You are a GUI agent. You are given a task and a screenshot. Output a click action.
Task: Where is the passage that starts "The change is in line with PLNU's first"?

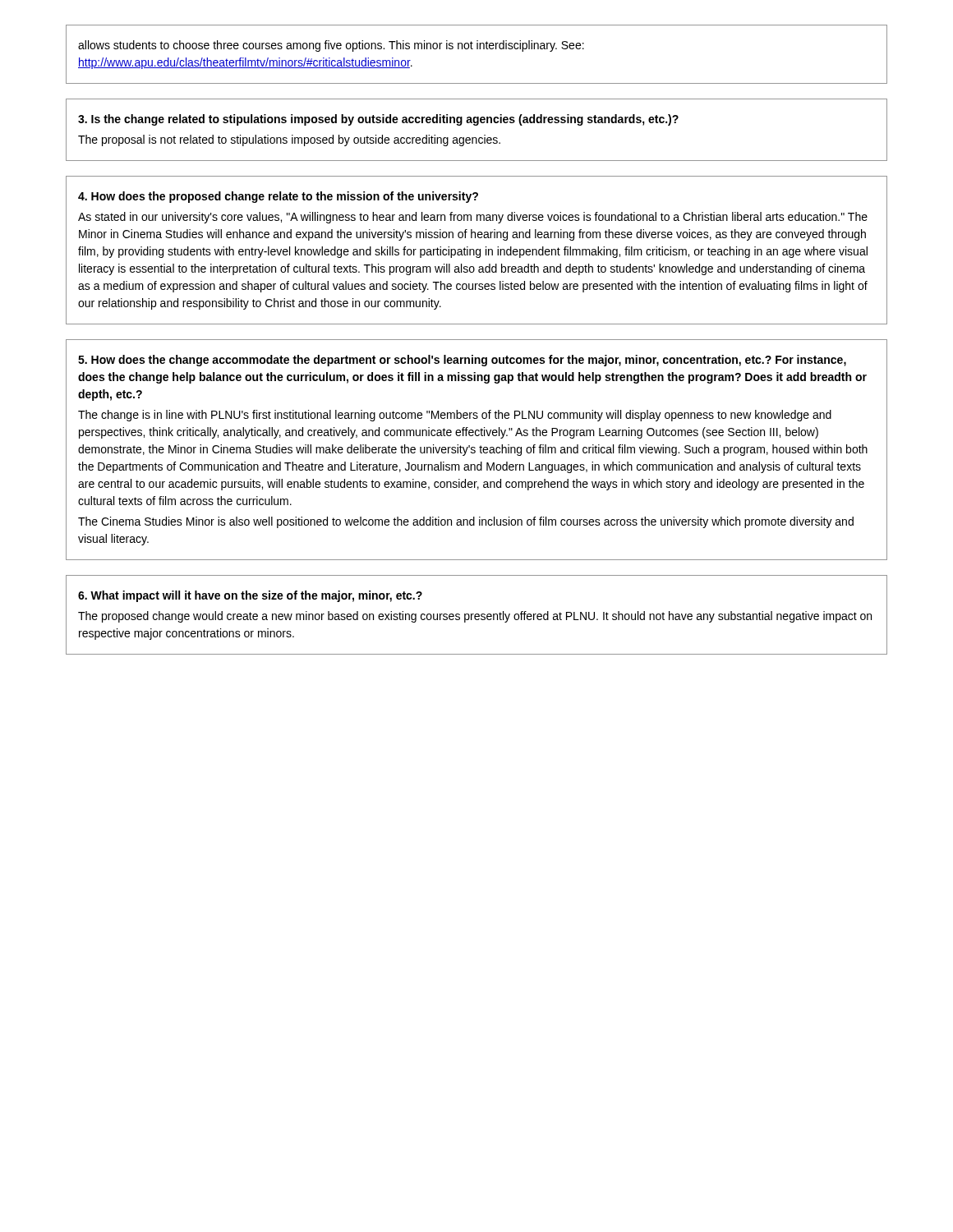473,458
